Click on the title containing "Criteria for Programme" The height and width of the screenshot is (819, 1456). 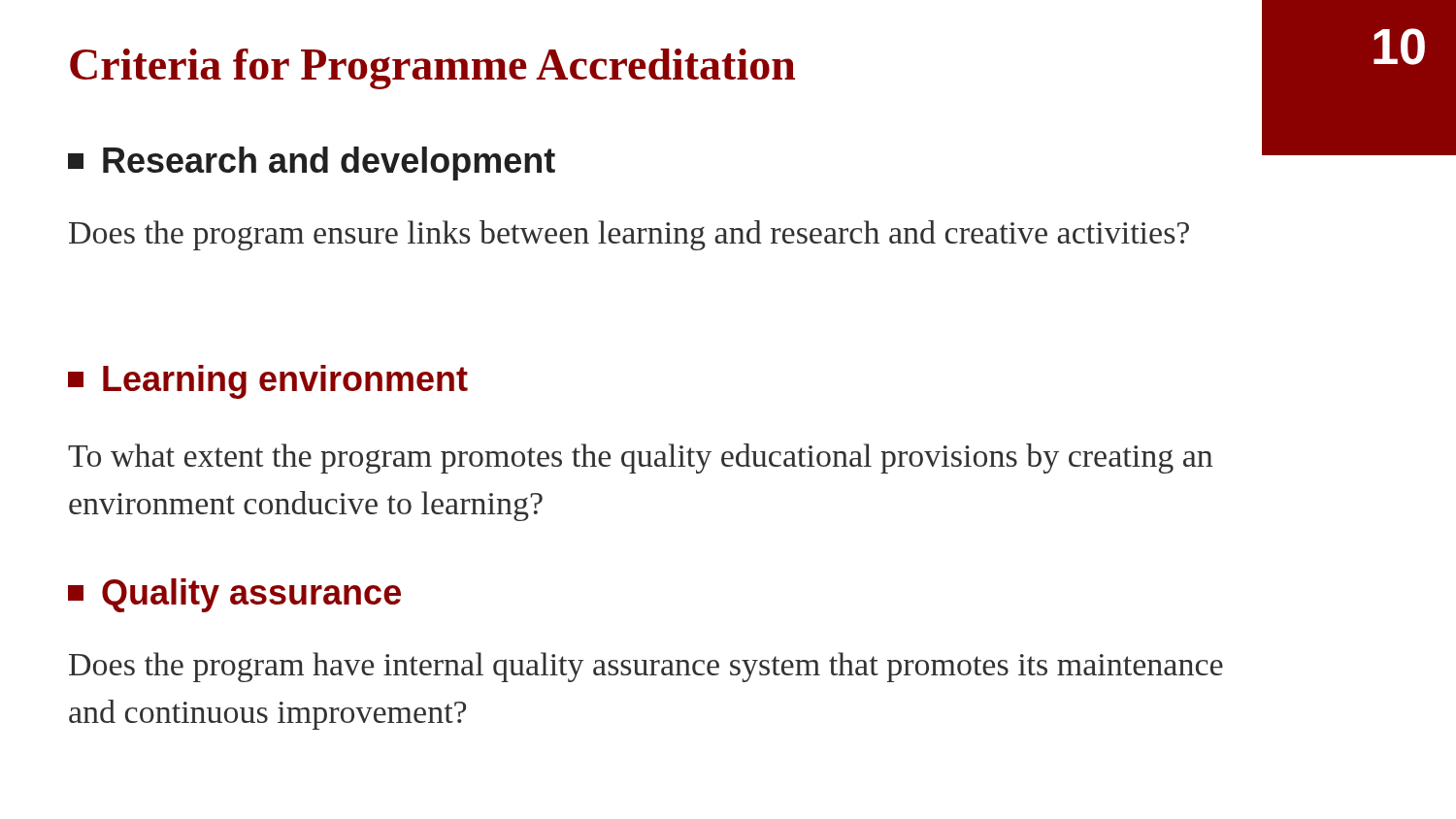[432, 65]
